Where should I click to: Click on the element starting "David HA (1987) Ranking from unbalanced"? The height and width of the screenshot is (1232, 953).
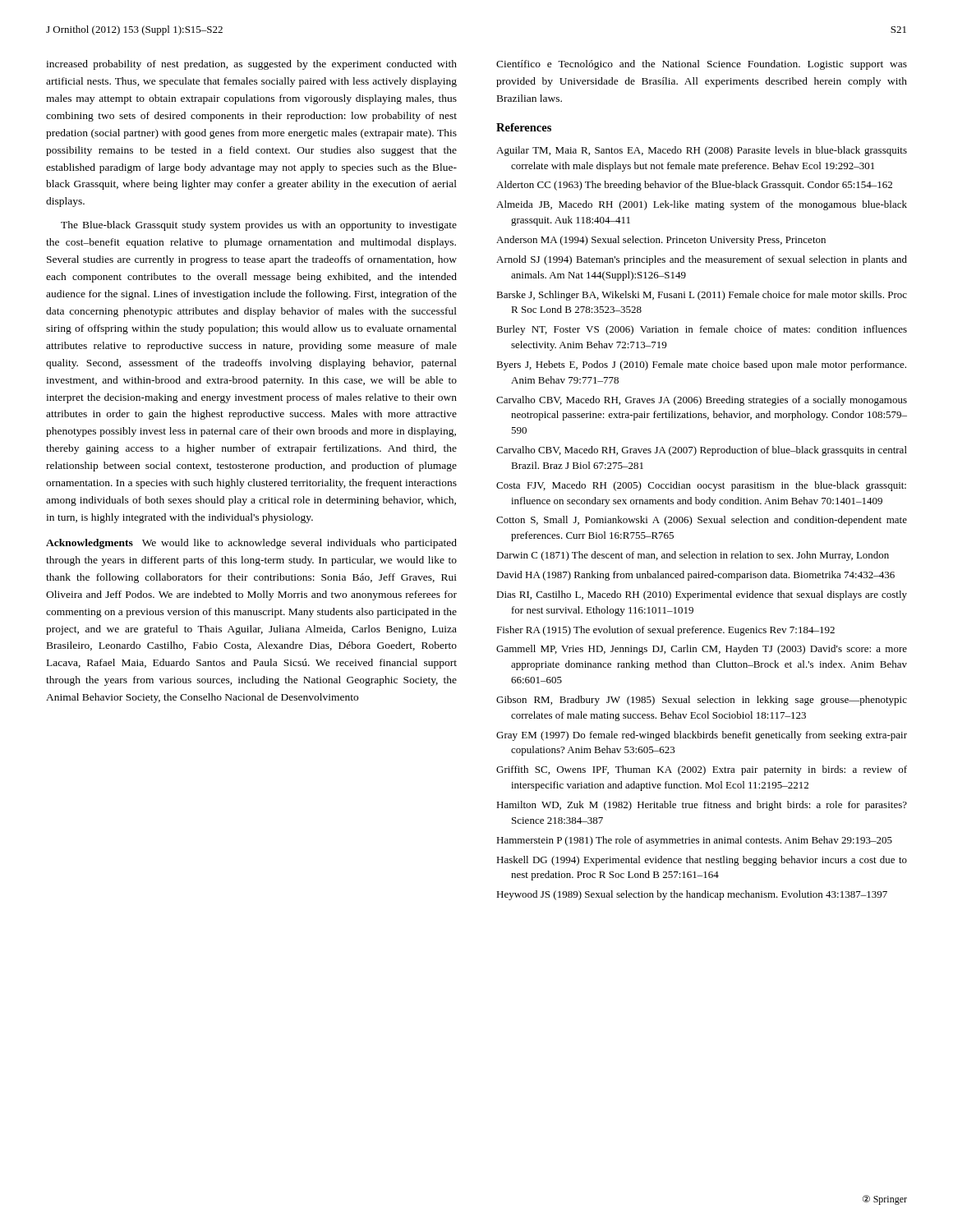[702, 575]
